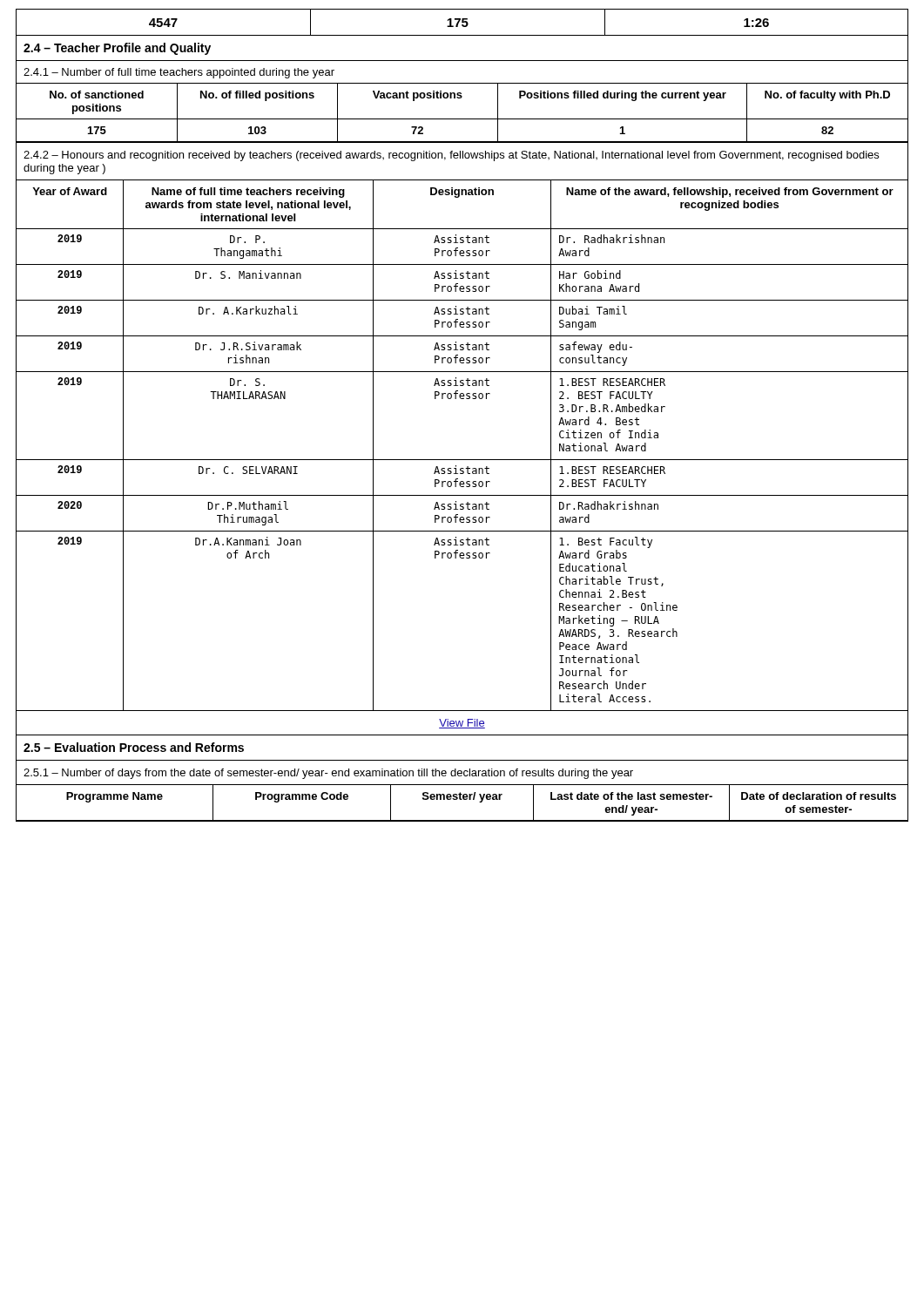The image size is (924, 1307).
Task: Locate the block of text that opens with "4.1 – Number of"
Action: (179, 72)
